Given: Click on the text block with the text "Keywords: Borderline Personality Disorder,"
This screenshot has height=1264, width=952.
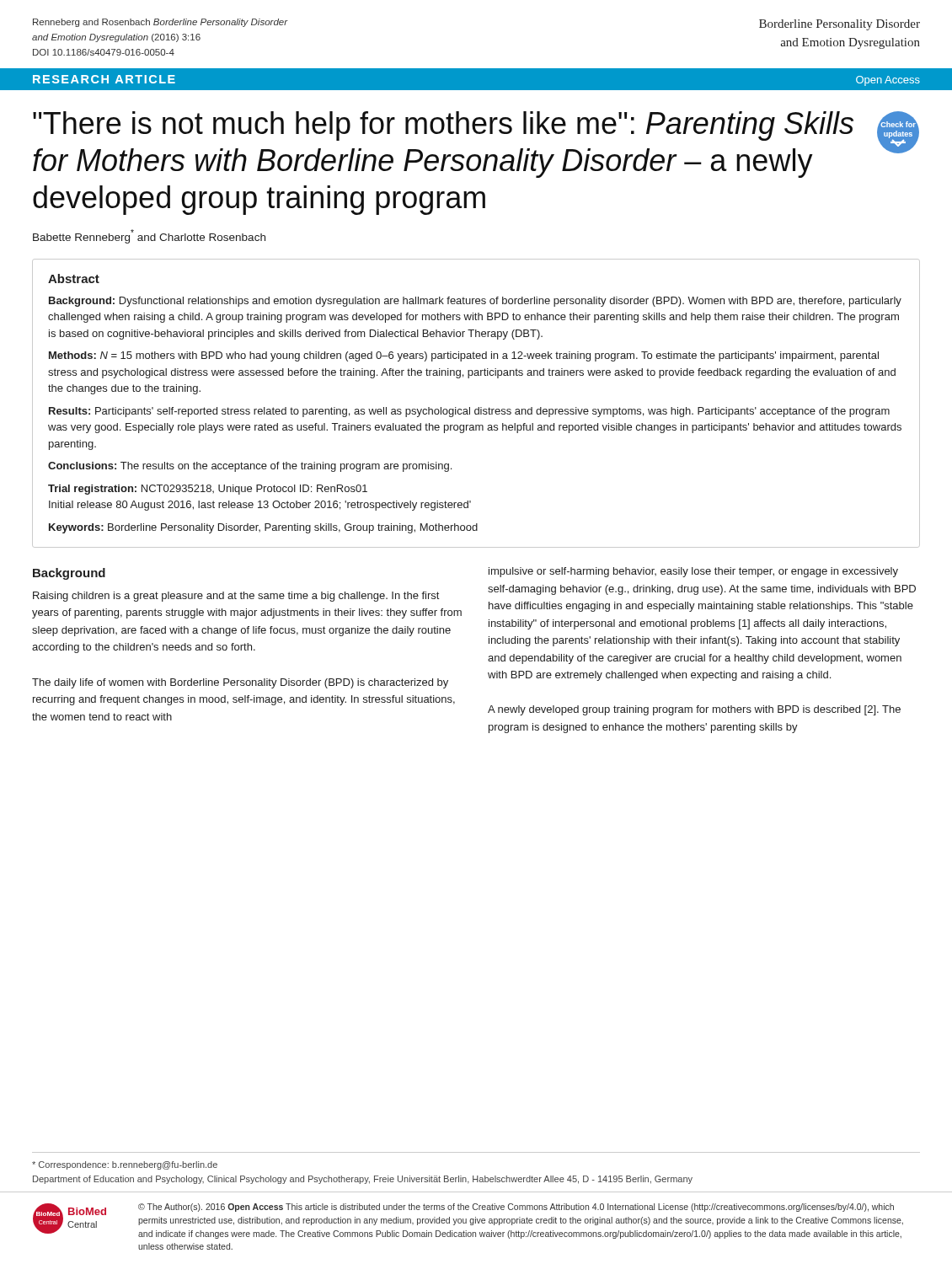Looking at the screenshot, I should point(263,527).
